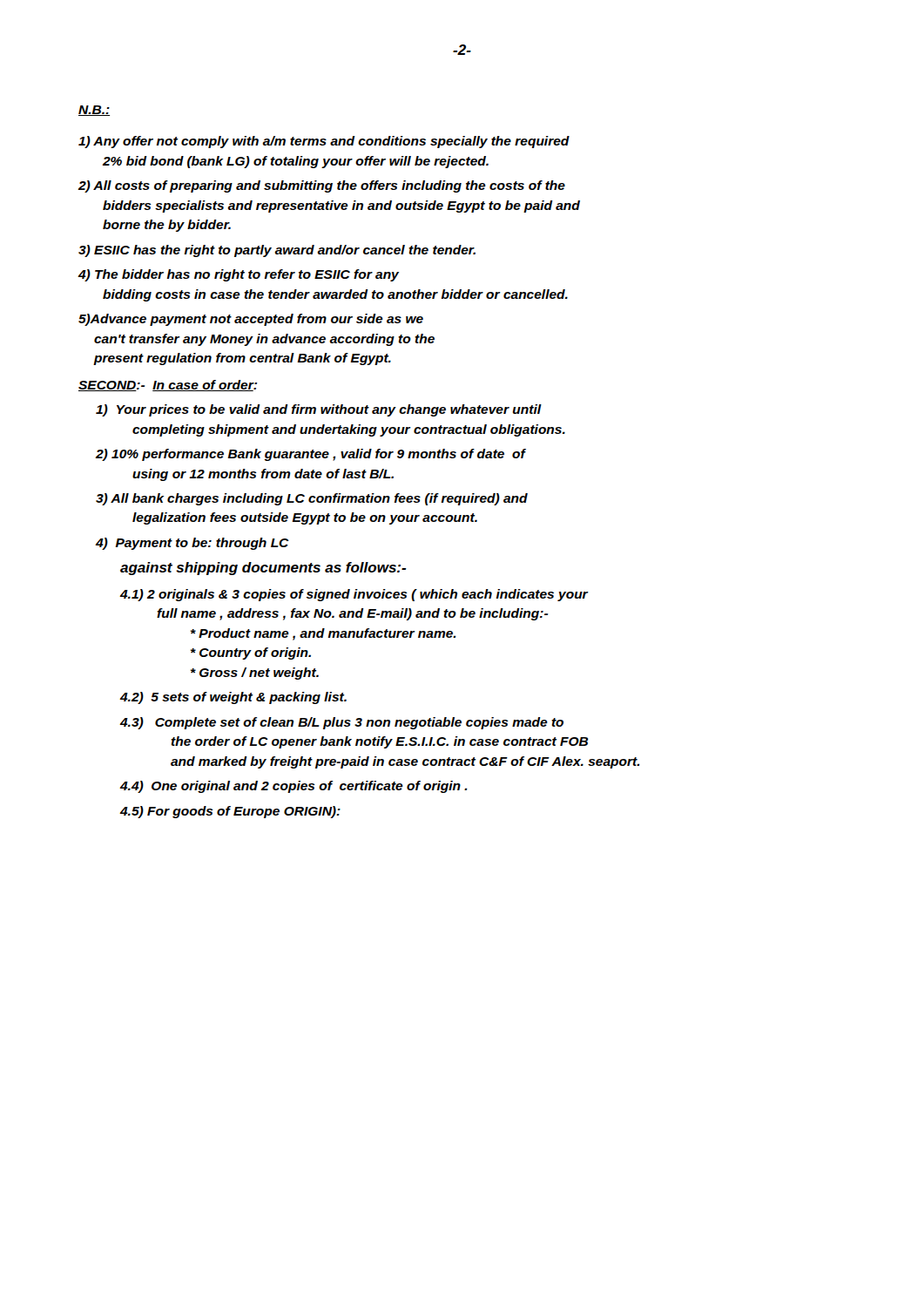Viewport: 924px width, 1307px height.
Task: Find the block starting "2) All costs of"
Action: click(329, 207)
